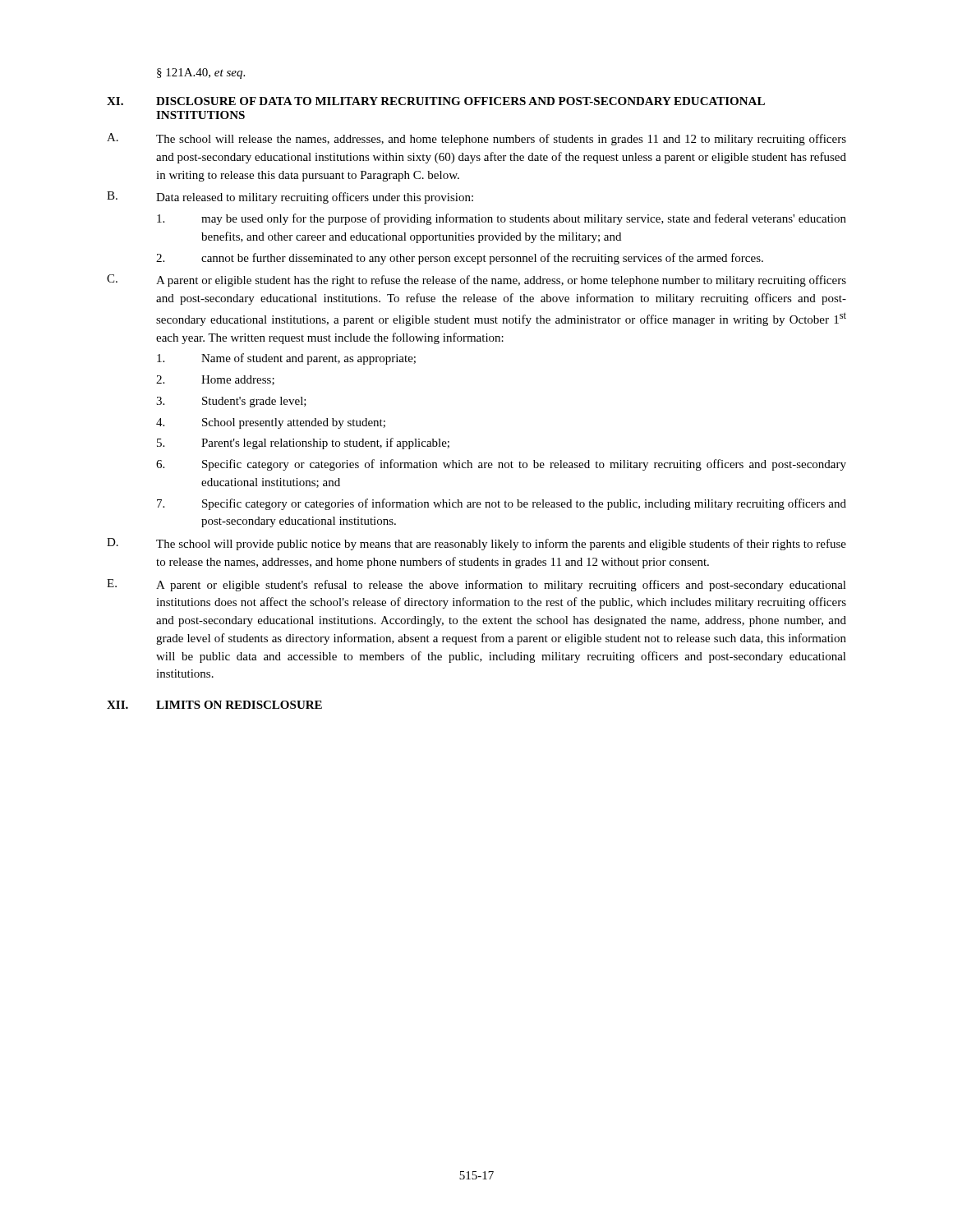This screenshot has width=953, height=1232.
Task: Click on the block starting "may be used only for the purpose of"
Action: (524, 227)
